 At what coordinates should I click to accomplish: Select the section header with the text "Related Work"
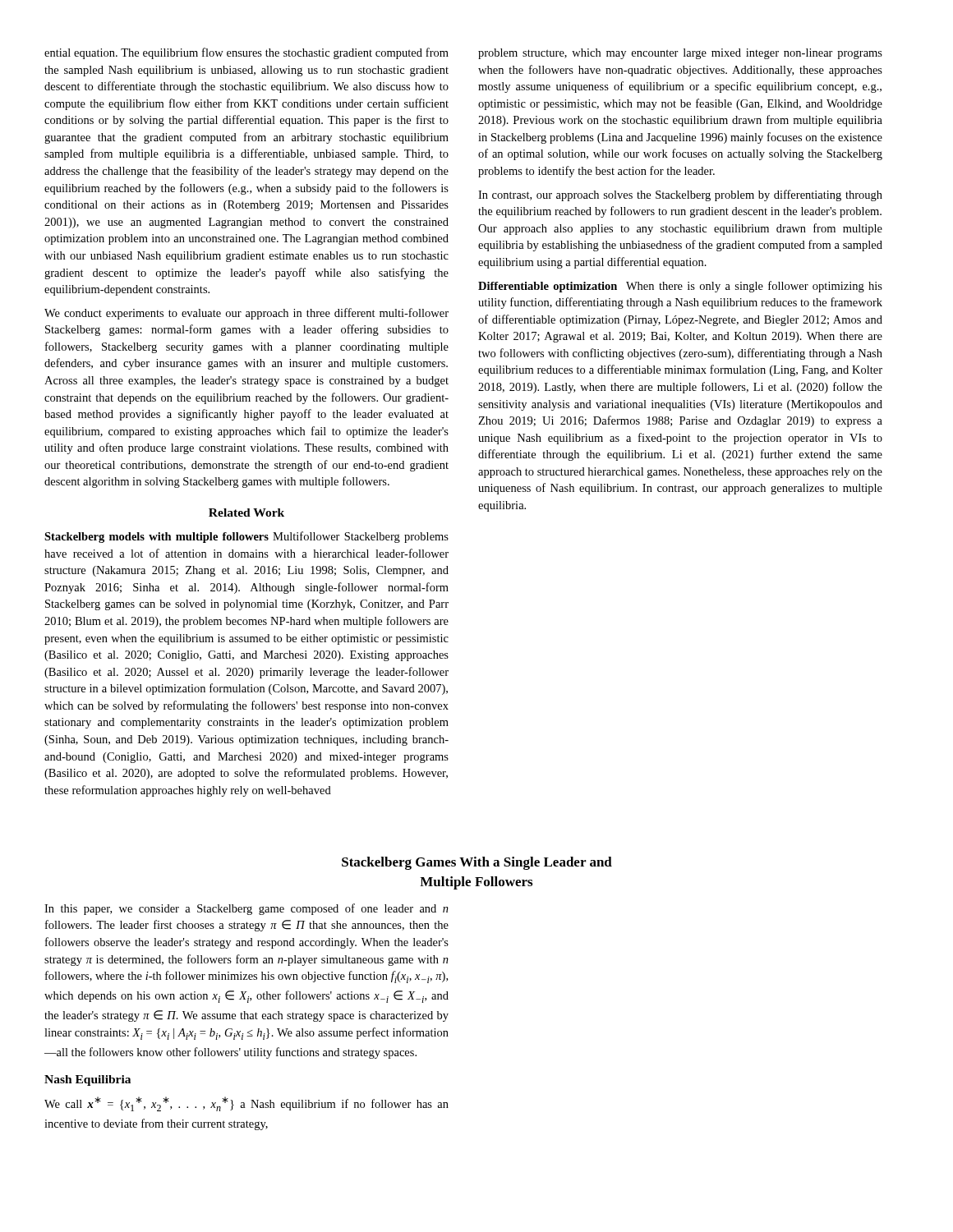tap(246, 512)
